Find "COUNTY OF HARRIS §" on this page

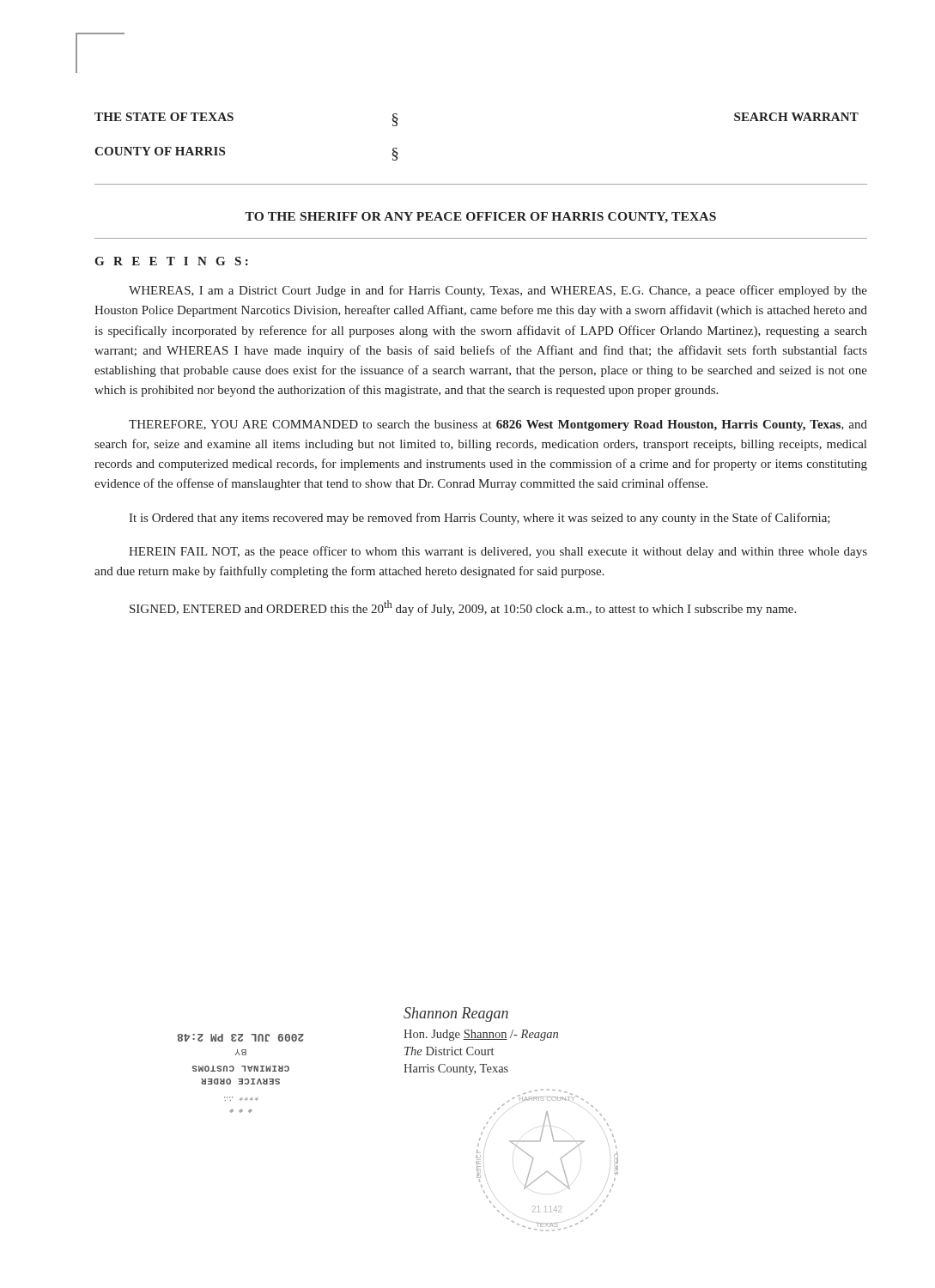click(x=158, y=155)
